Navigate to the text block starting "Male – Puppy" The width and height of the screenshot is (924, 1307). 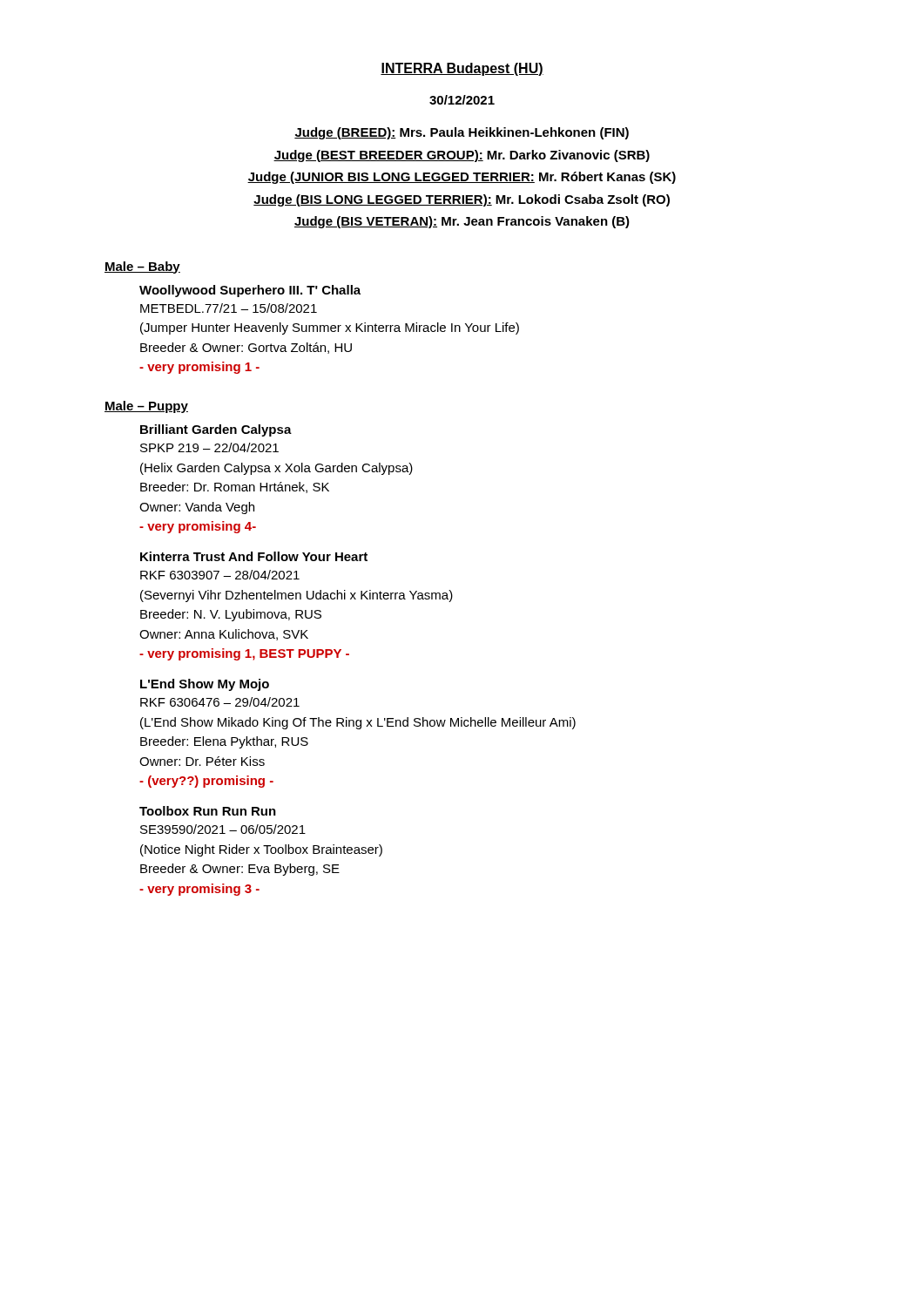coord(146,406)
